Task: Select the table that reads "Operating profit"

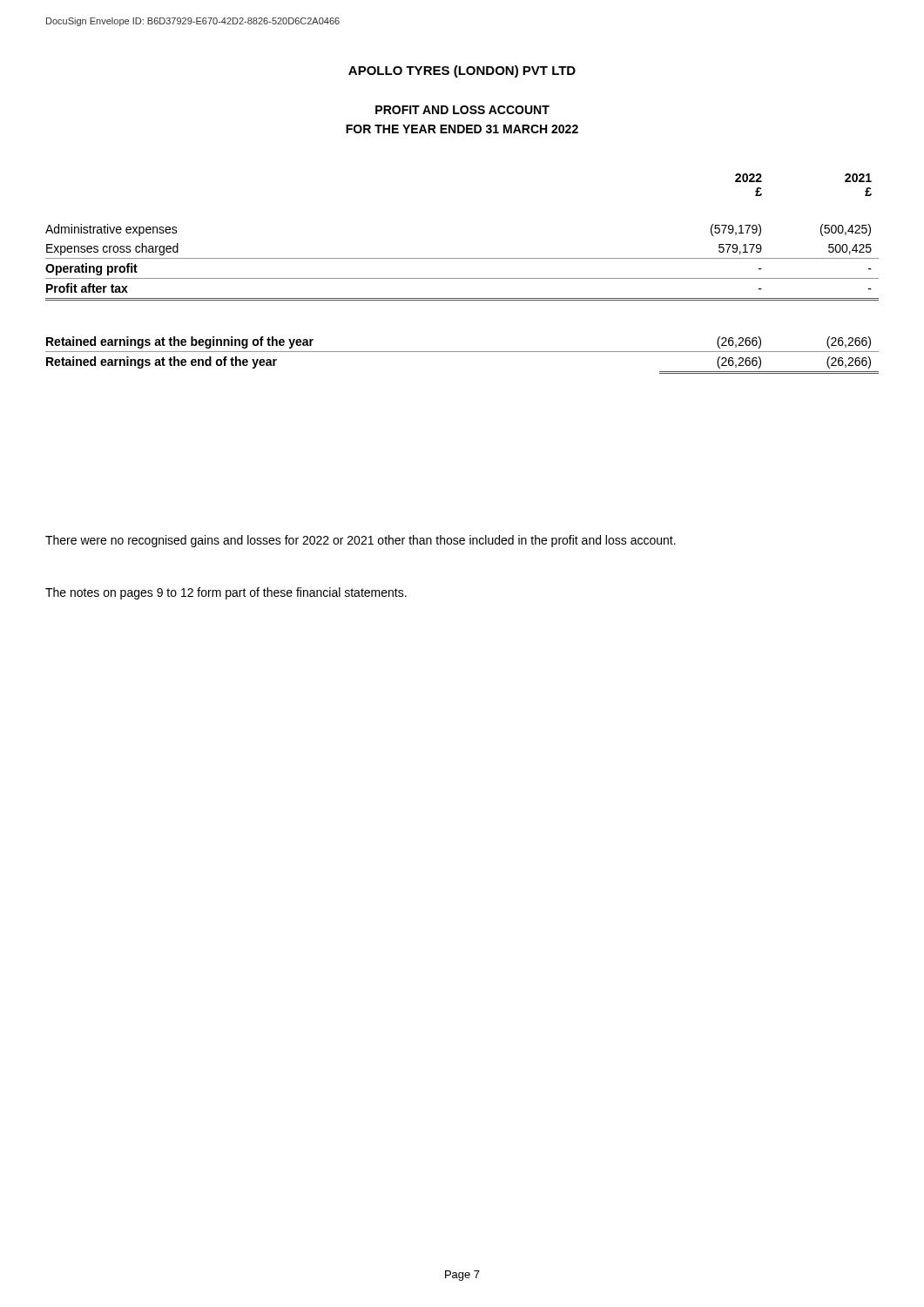Action: point(462,271)
